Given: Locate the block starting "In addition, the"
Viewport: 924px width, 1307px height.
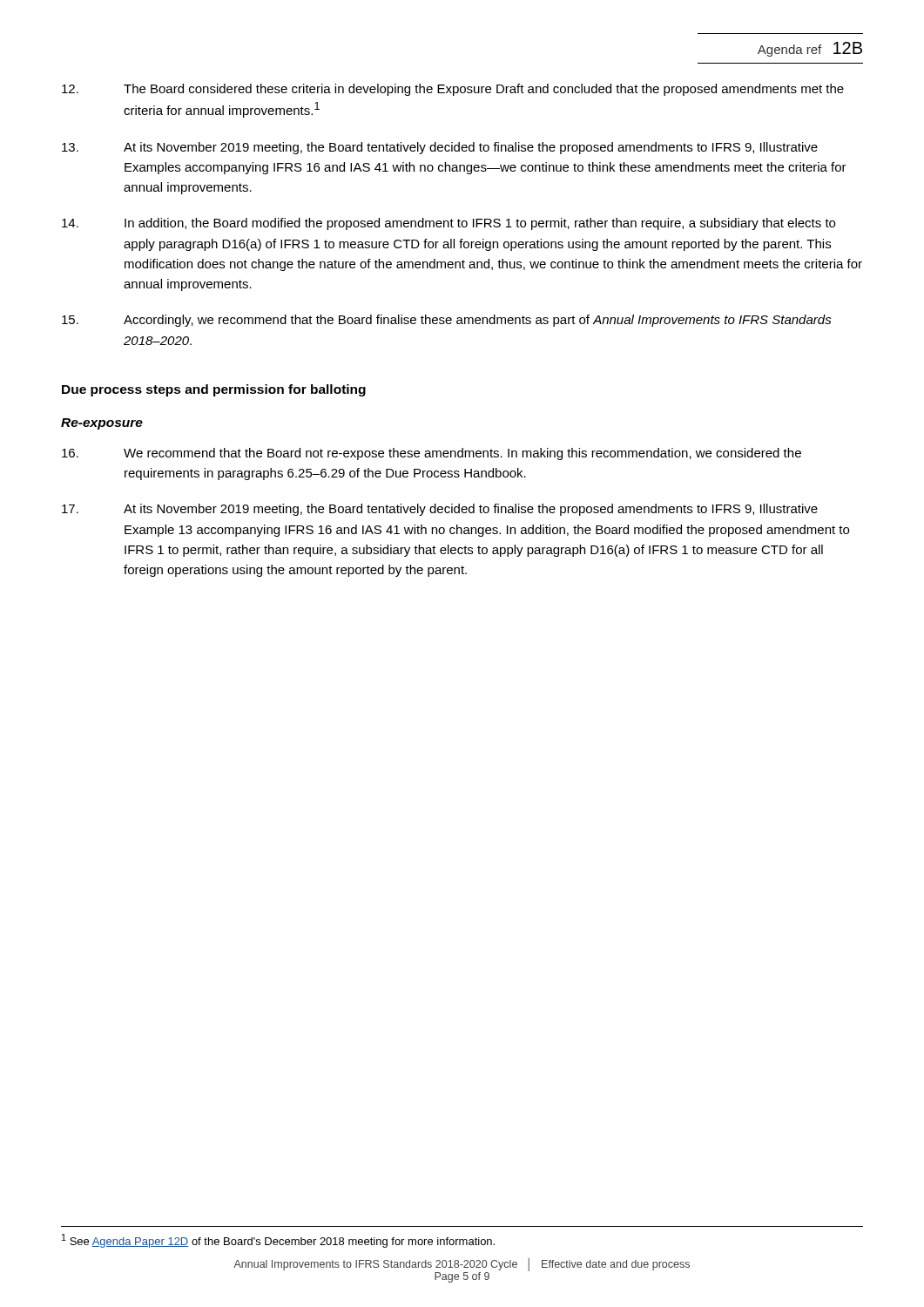Looking at the screenshot, I should pos(462,253).
